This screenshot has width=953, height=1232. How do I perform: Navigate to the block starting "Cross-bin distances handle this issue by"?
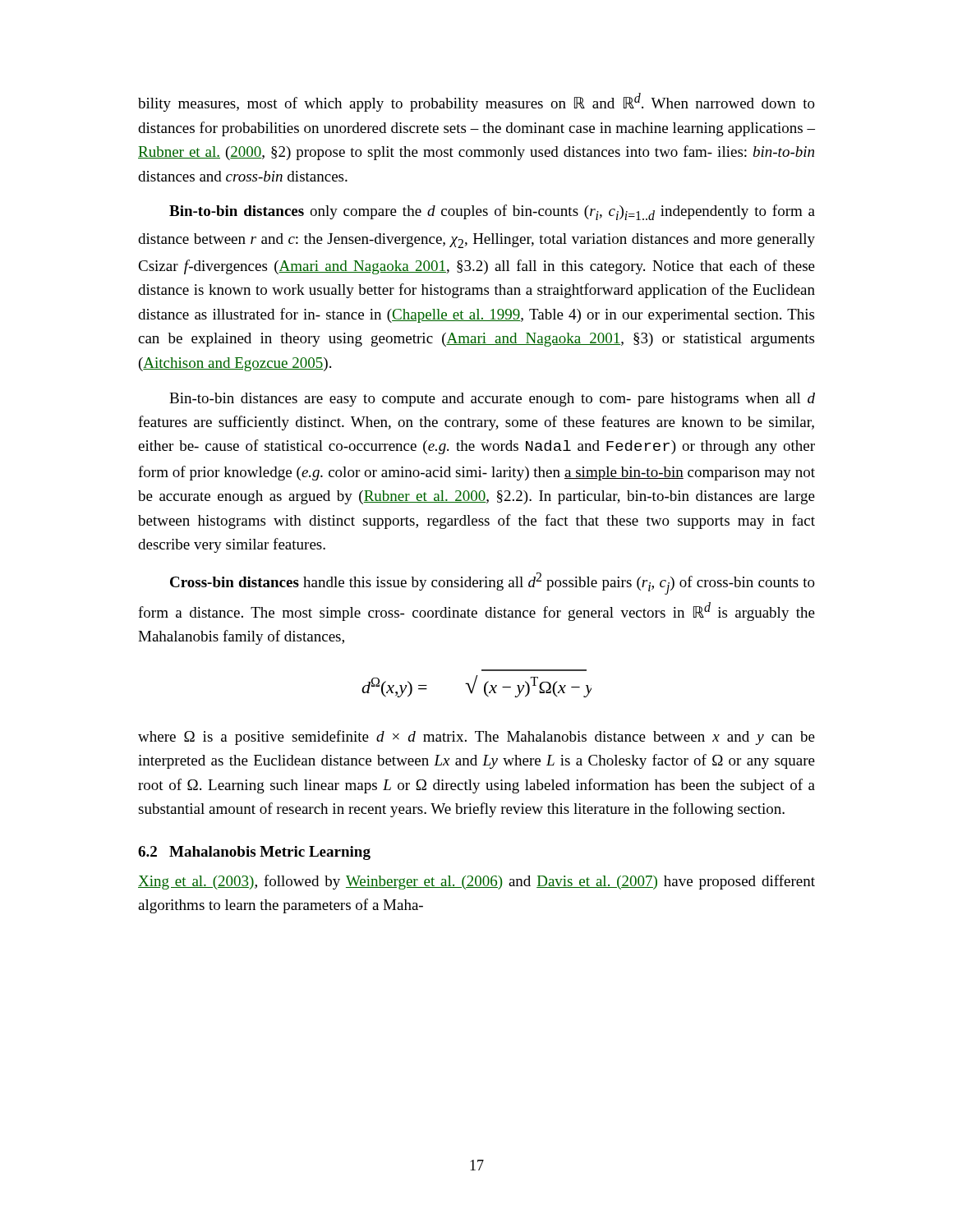point(476,608)
